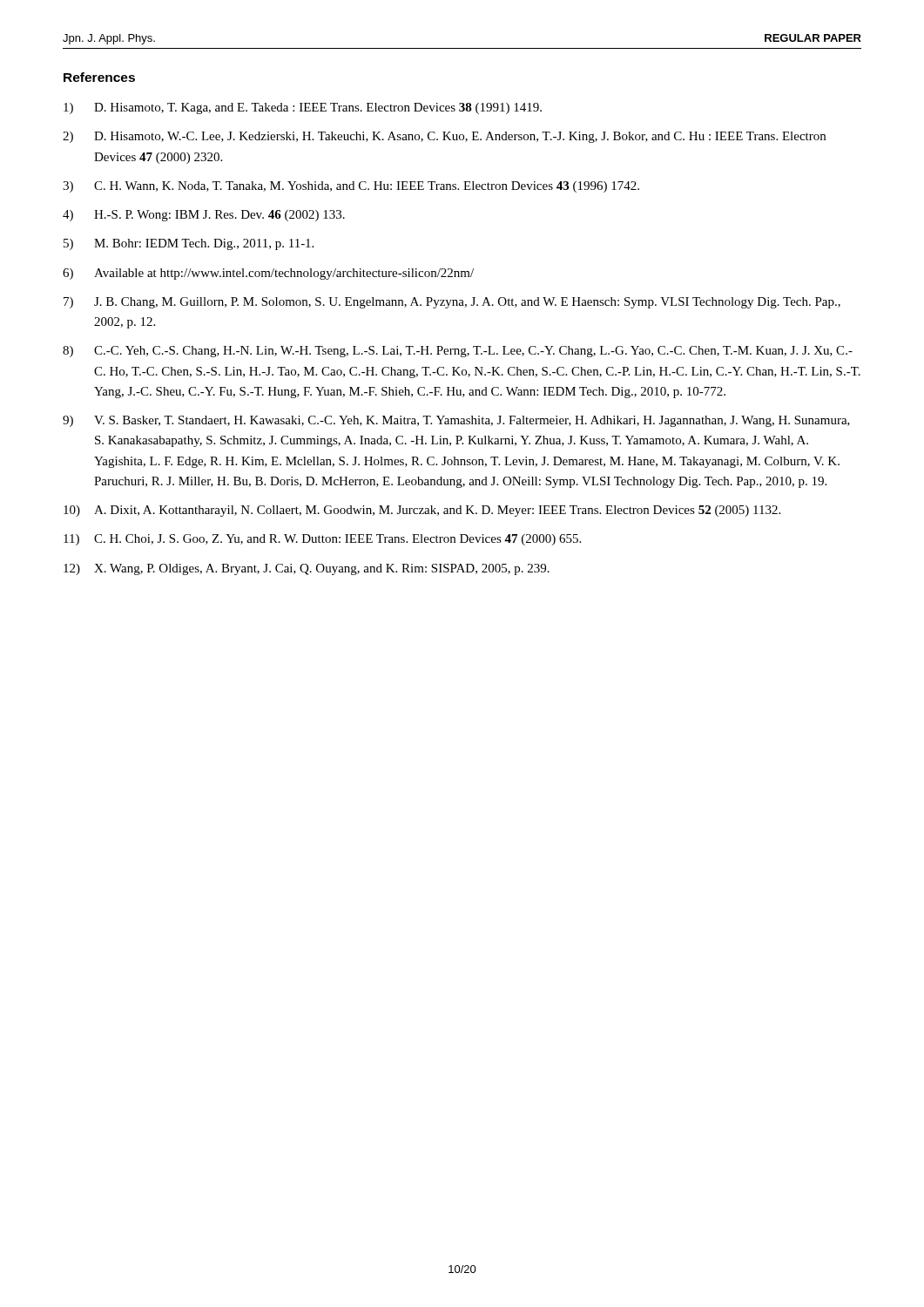This screenshot has width=924, height=1307.
Task: Locate the passage starting "7) J. B. Chang,"
Action: point(462,312)
